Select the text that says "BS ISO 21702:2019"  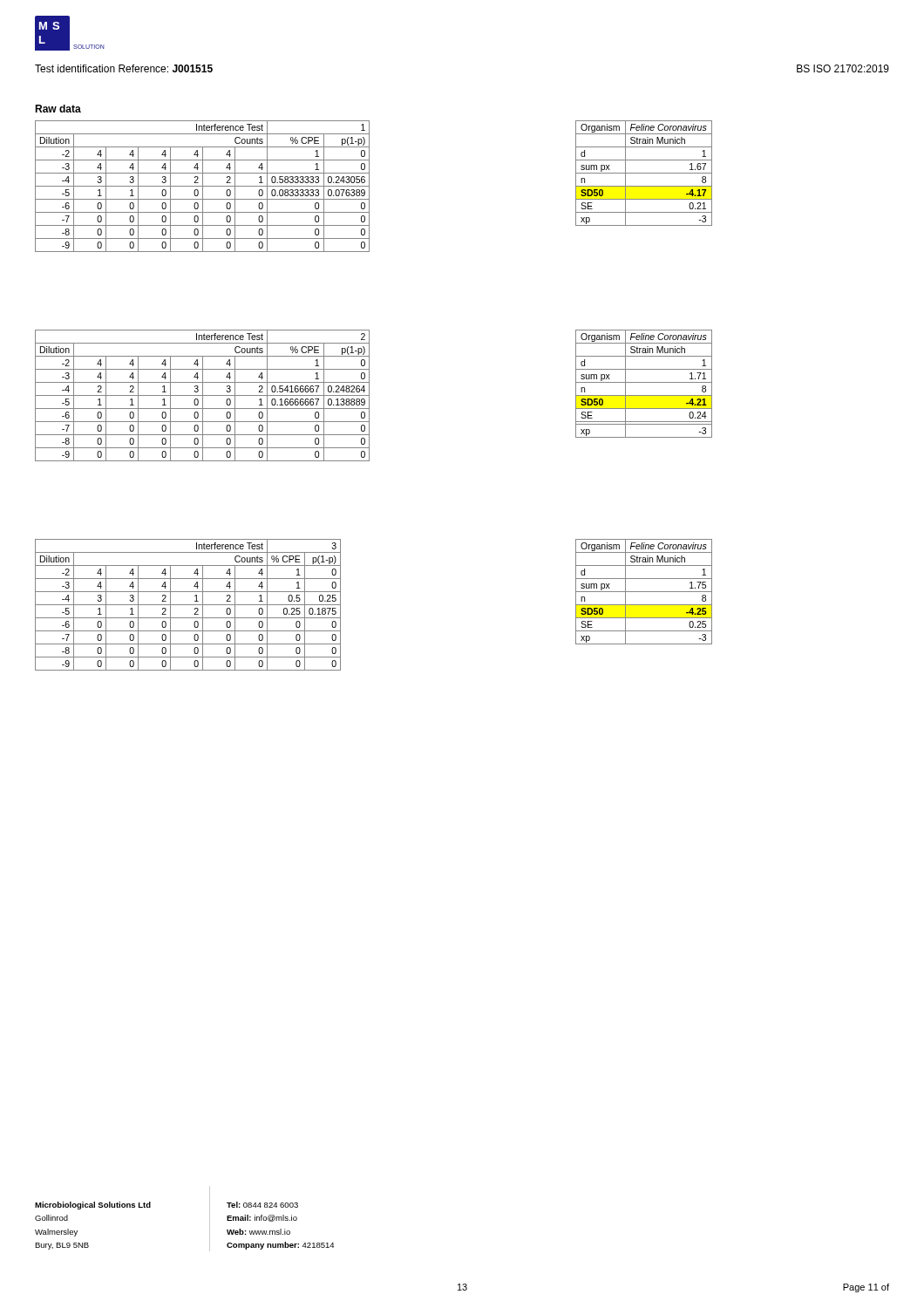tap(843, 69)
